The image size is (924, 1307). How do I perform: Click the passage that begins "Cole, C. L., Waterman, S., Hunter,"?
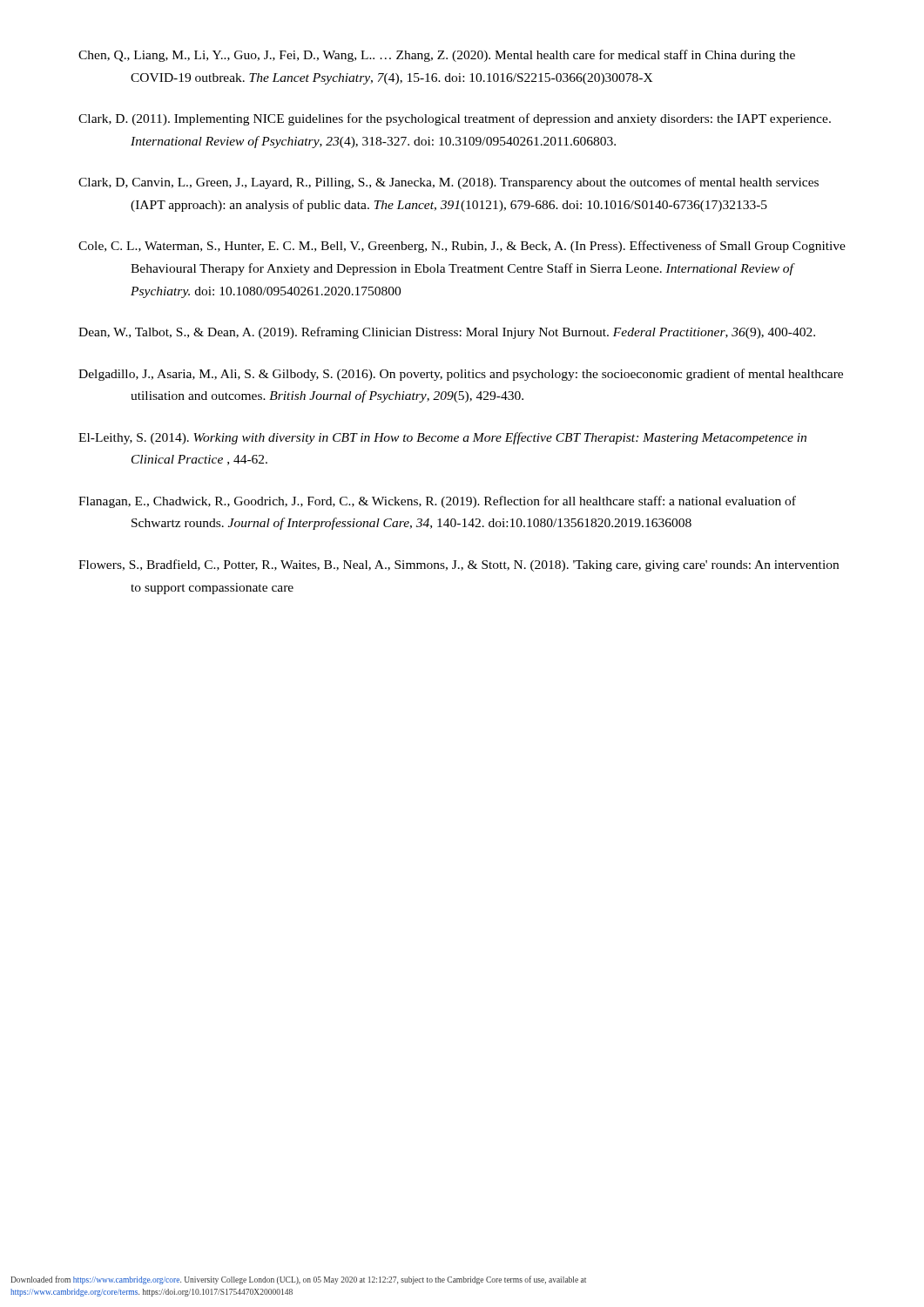pos(462,268)
